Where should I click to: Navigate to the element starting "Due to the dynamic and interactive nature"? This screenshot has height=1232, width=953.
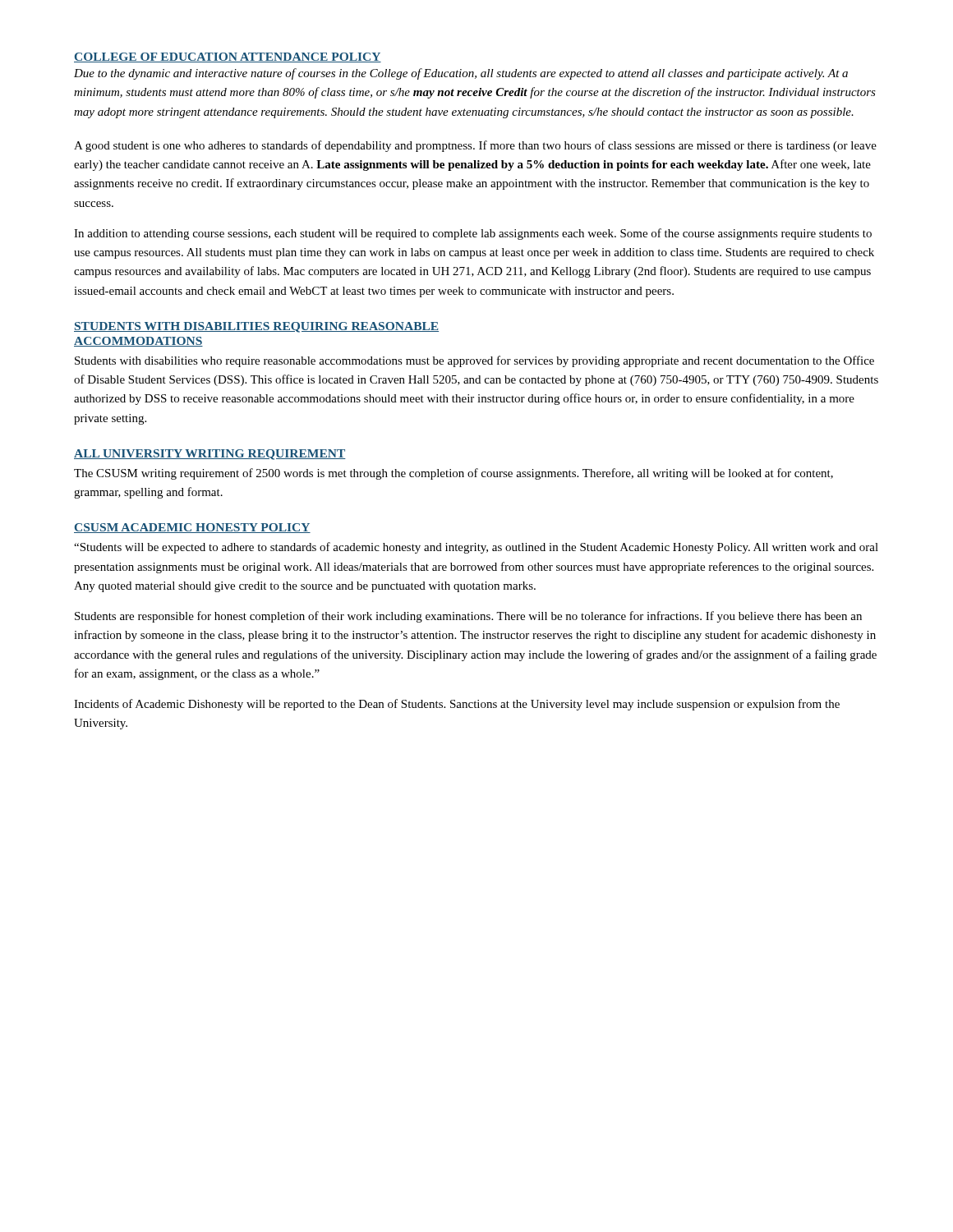(475, 92)
